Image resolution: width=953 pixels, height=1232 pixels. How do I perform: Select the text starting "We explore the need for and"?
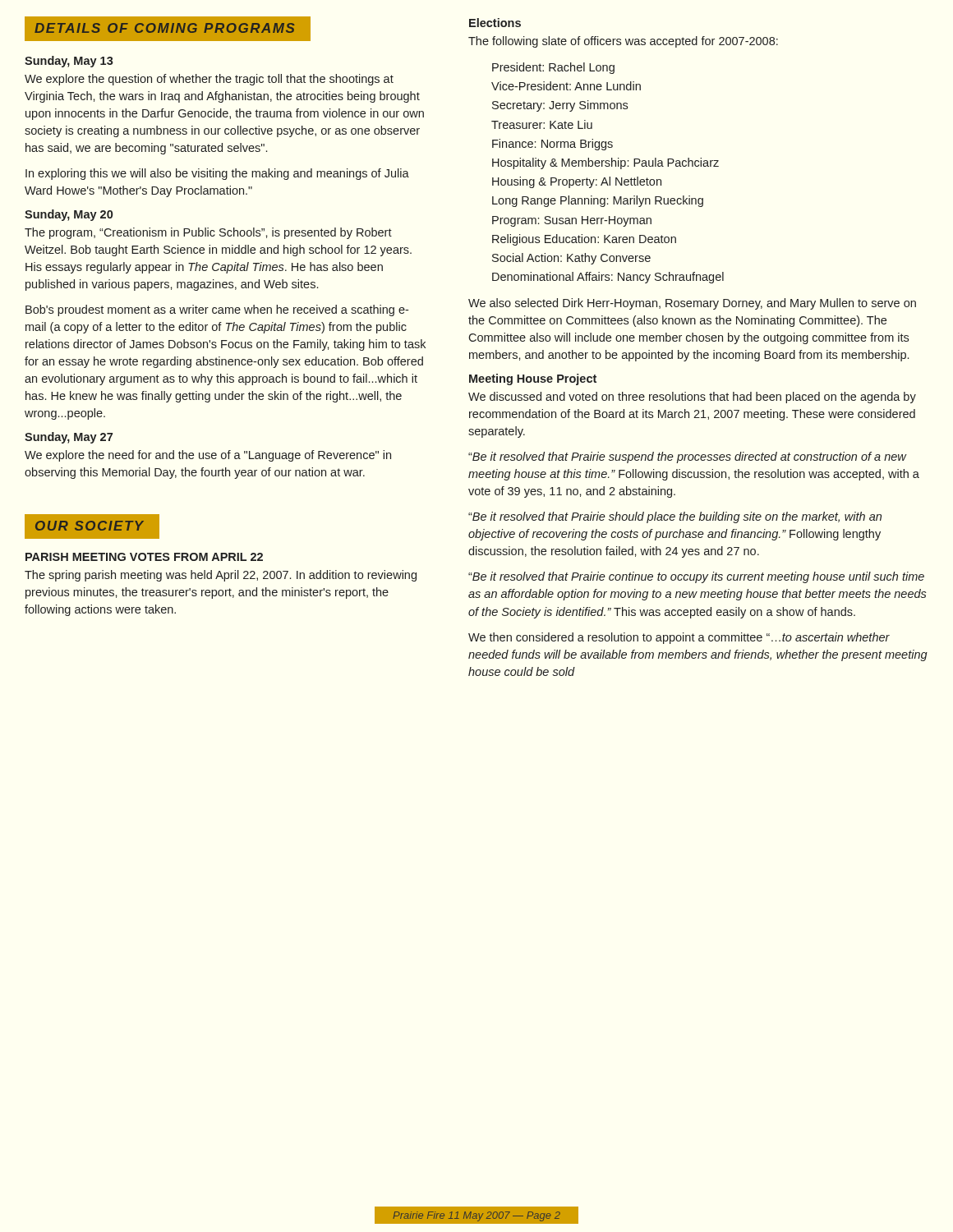click(x=226, y=464)
